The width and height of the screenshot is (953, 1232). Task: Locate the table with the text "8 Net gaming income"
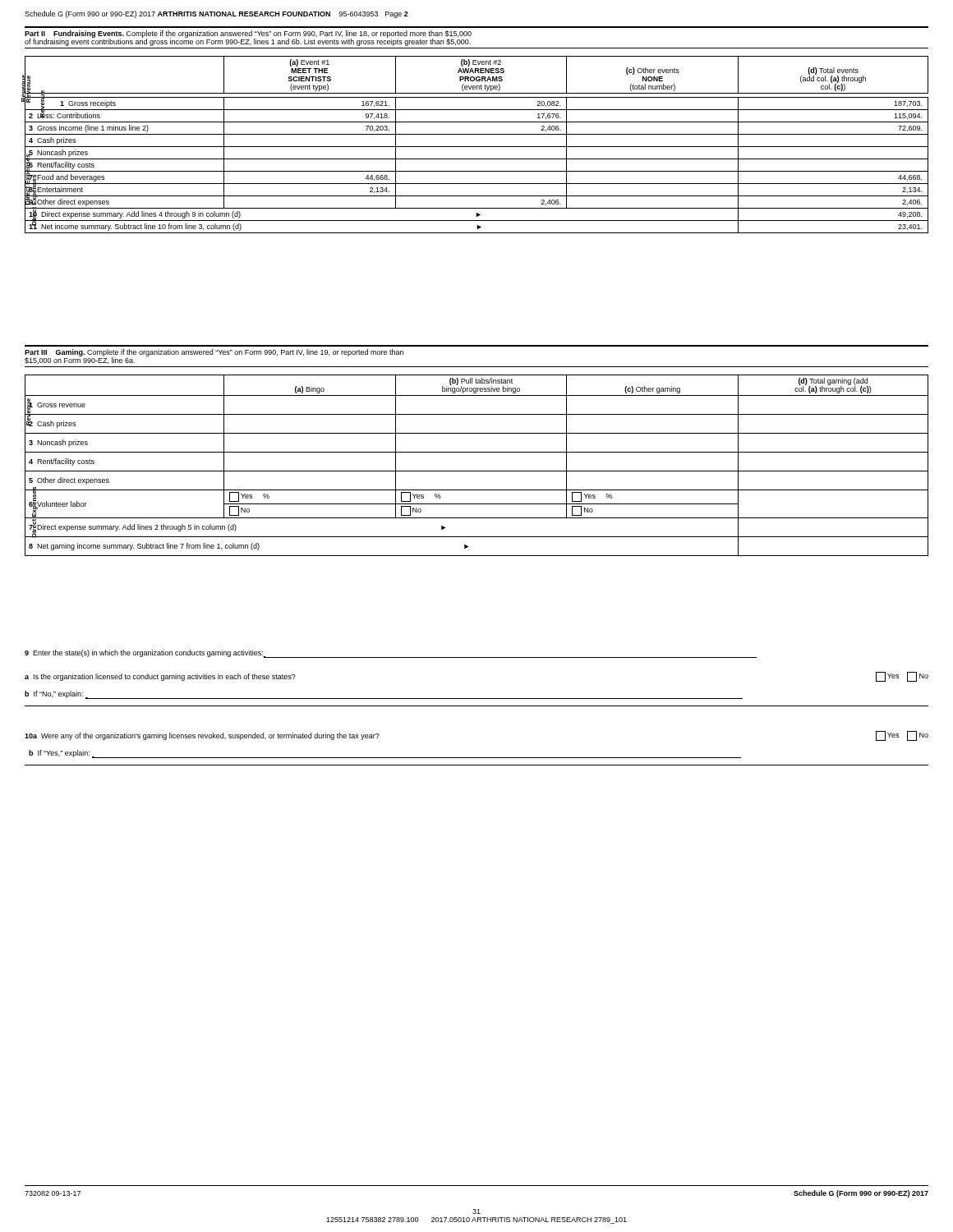[476, 465]
